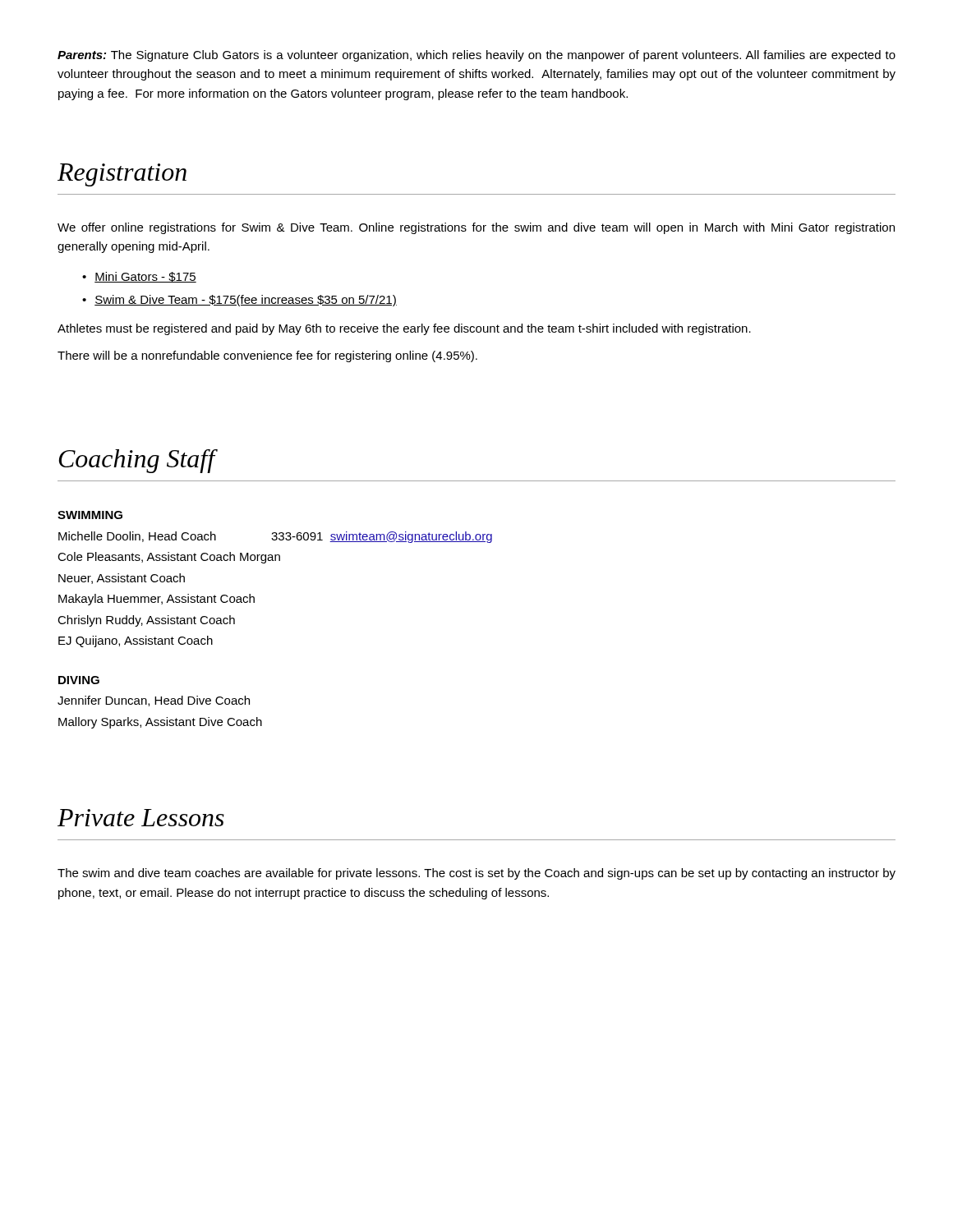Select the passage starting "Athletes must be registered and"

pyautogui.click(x=404, y=328)
